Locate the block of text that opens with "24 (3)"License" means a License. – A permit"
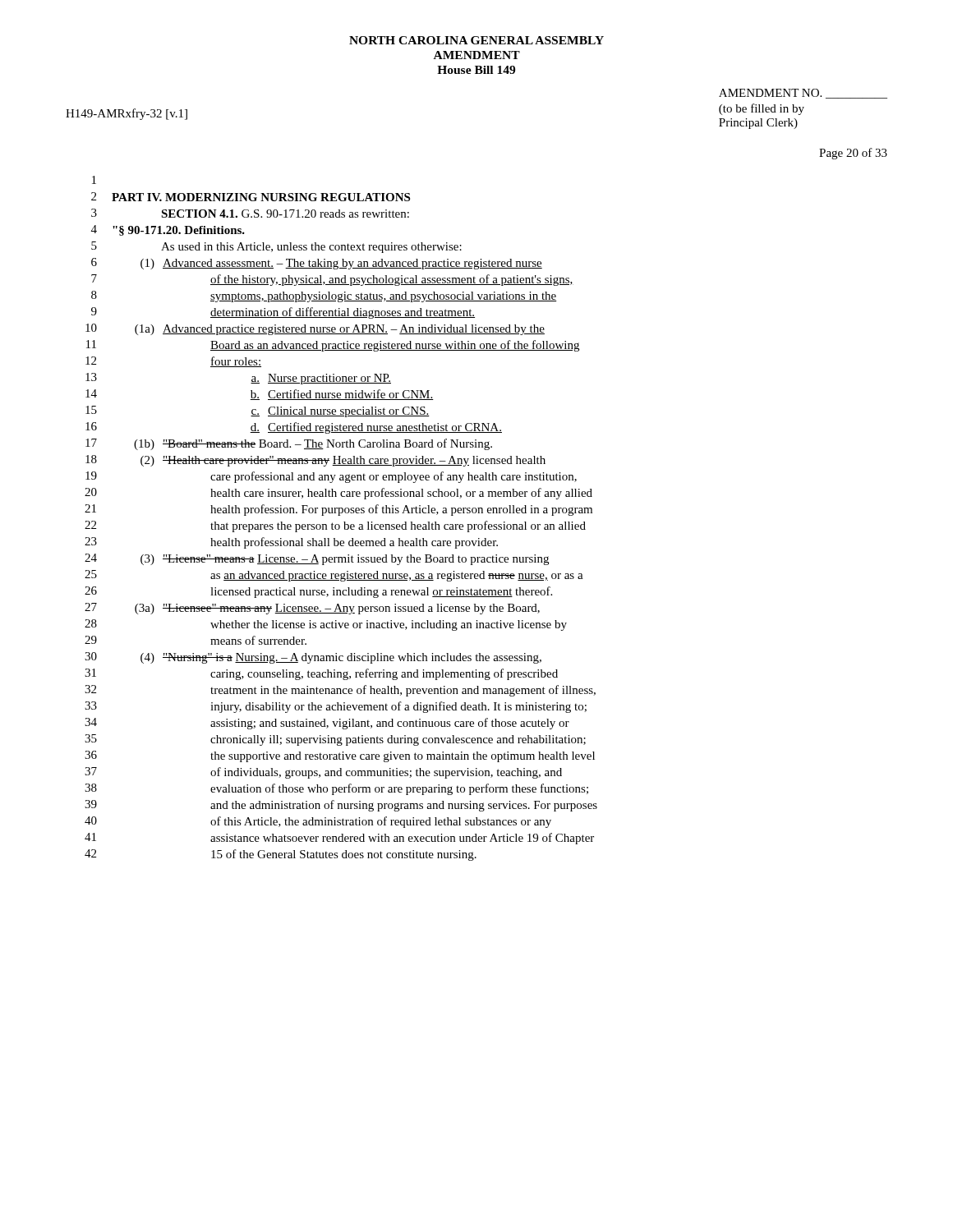The height and width of the screenshot is (1232, 953). (476, 559)
